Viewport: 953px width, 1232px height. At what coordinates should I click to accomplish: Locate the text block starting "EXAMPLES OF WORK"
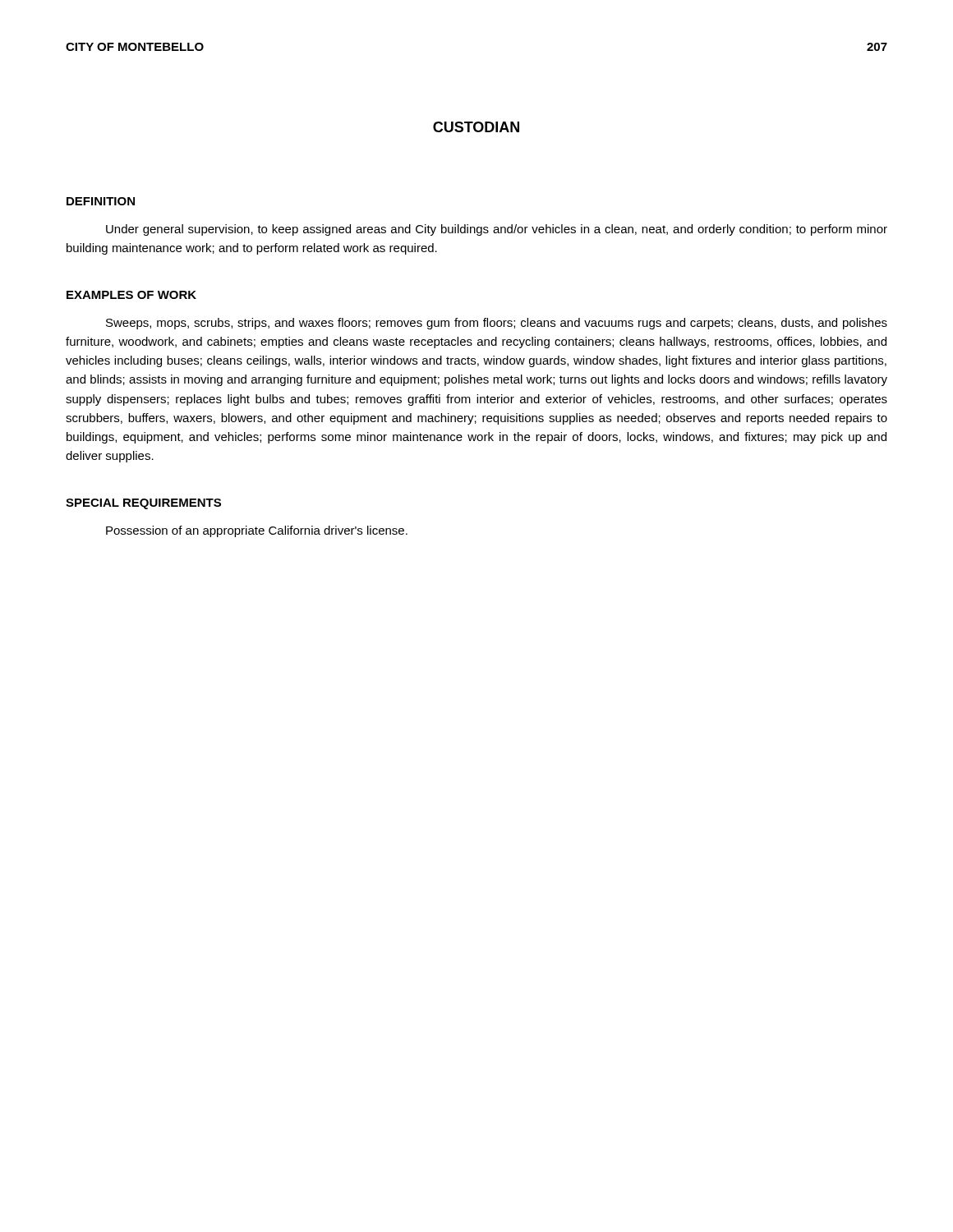pyautogui.click(x=131, y=294)
